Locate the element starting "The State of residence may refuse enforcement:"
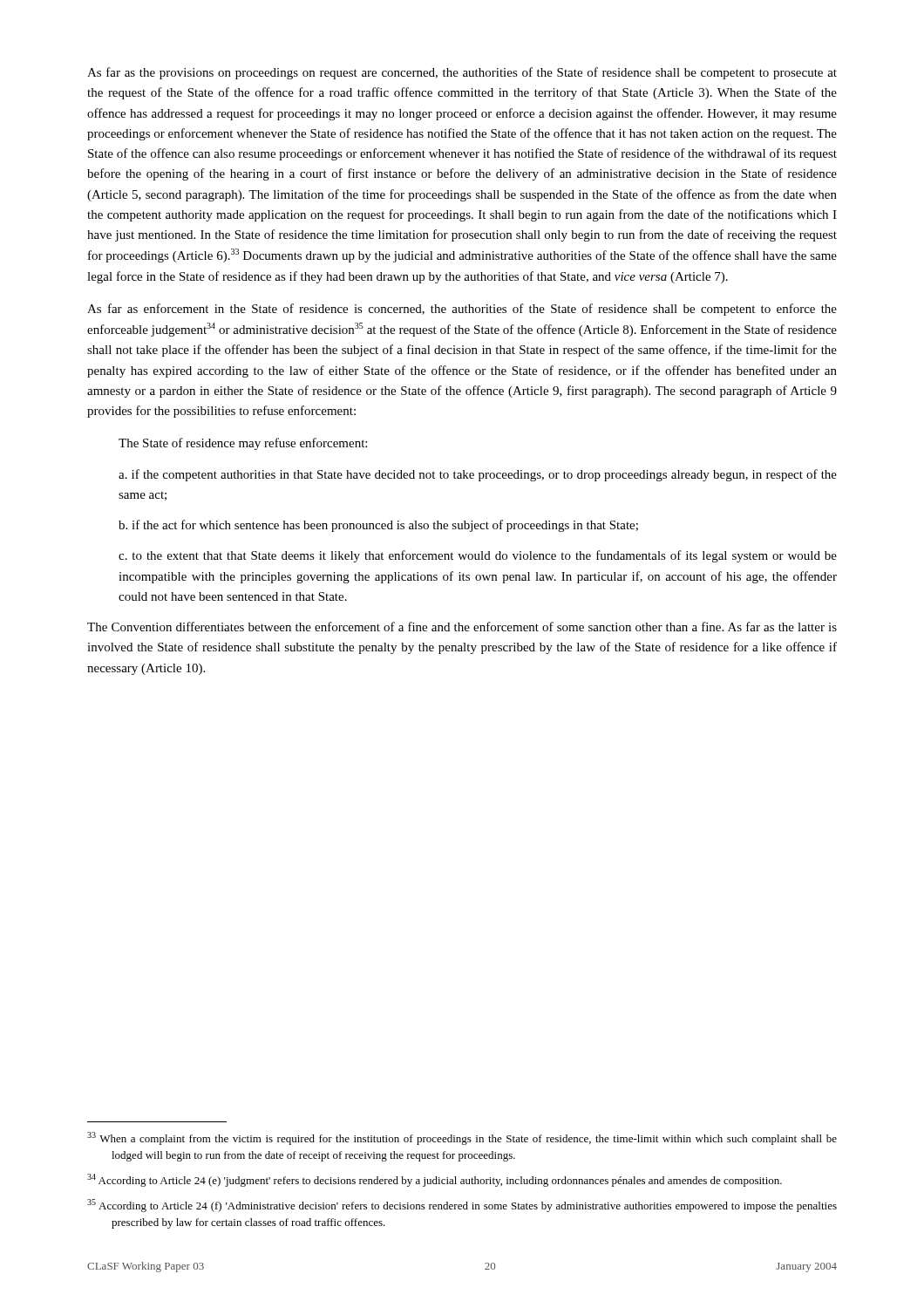Screen dimensions: 1308x924 coord(243,443)
